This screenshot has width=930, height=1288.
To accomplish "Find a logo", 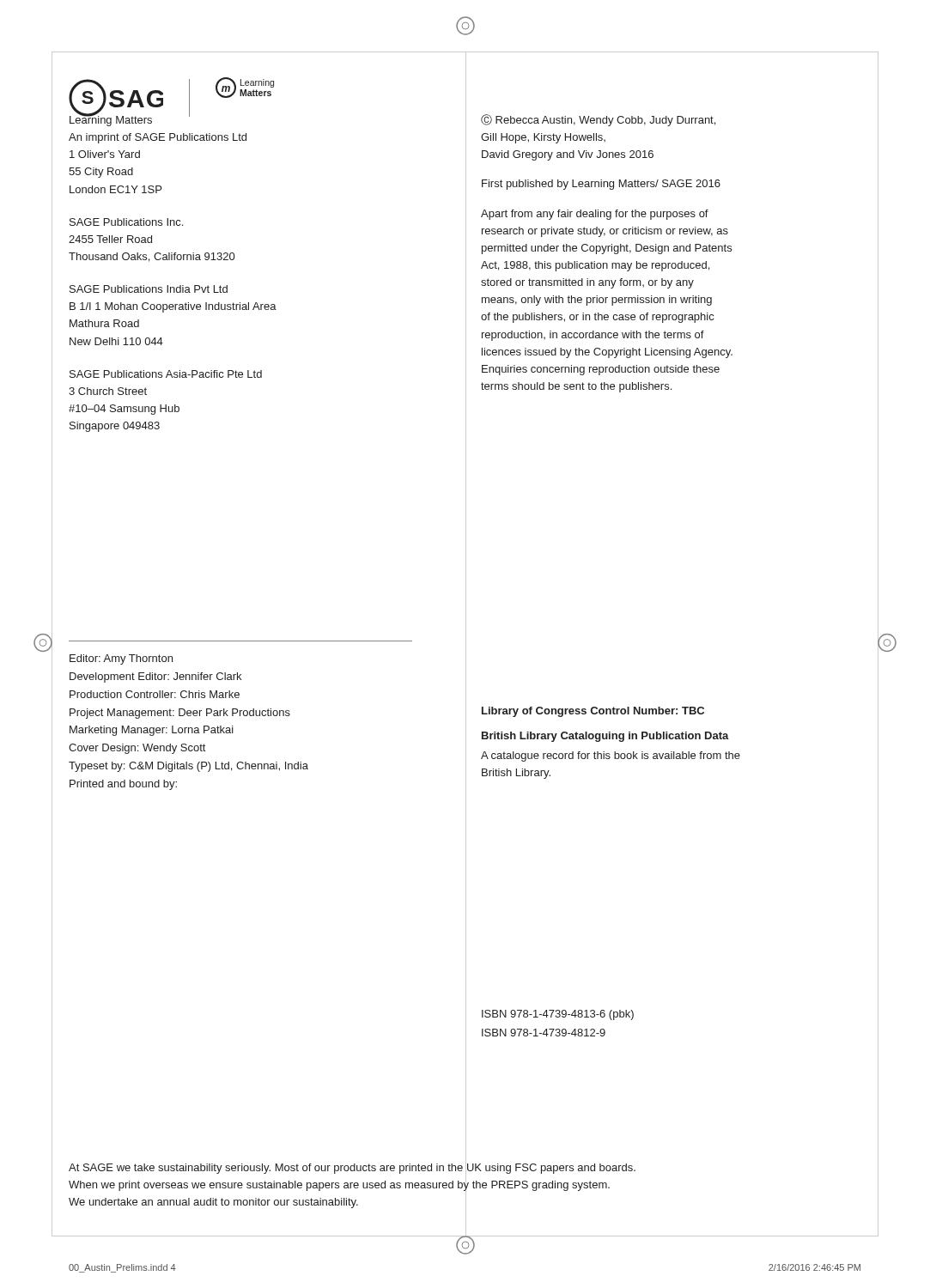I will (194, 98).
